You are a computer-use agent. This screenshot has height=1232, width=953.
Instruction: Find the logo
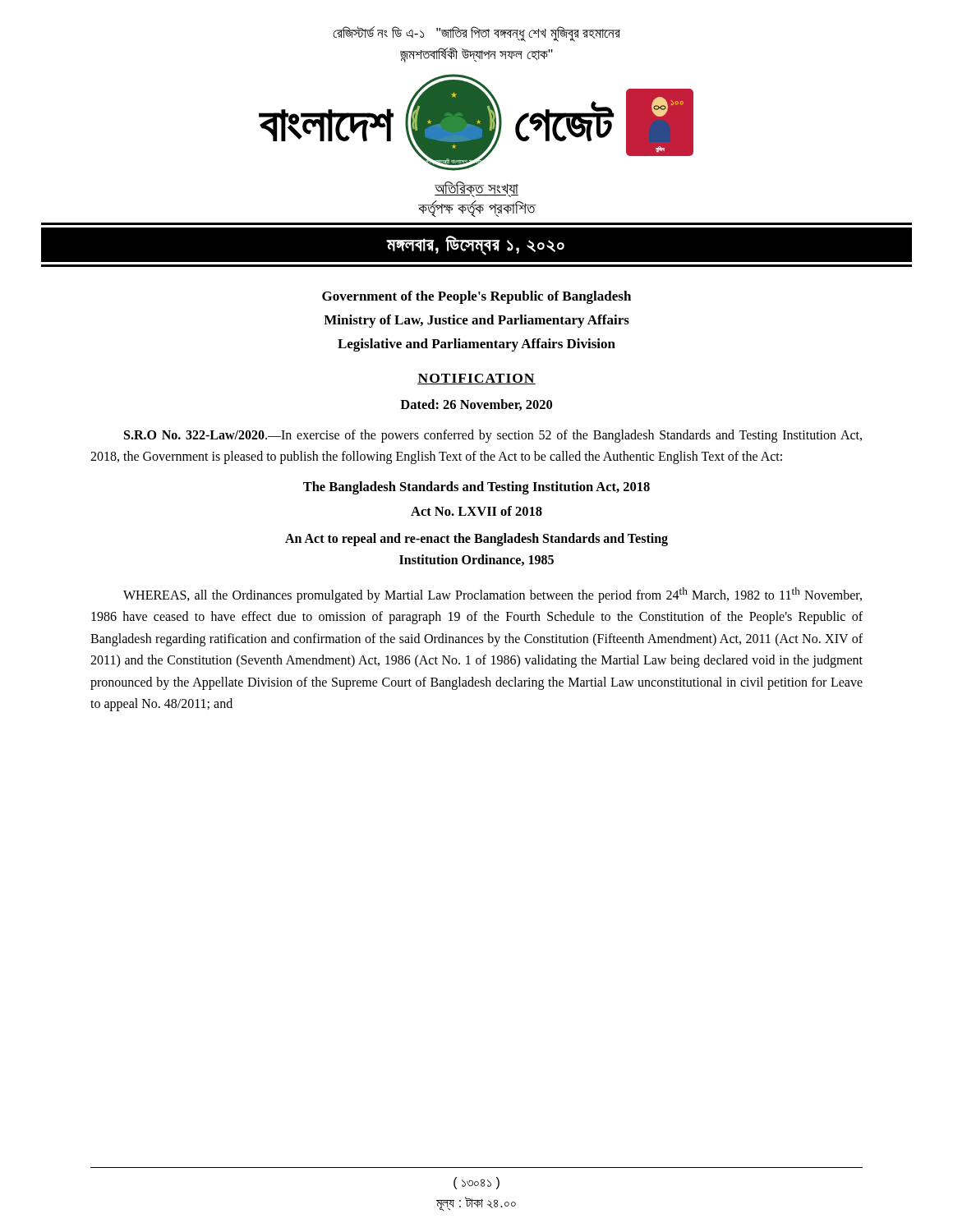coord(476,124)
